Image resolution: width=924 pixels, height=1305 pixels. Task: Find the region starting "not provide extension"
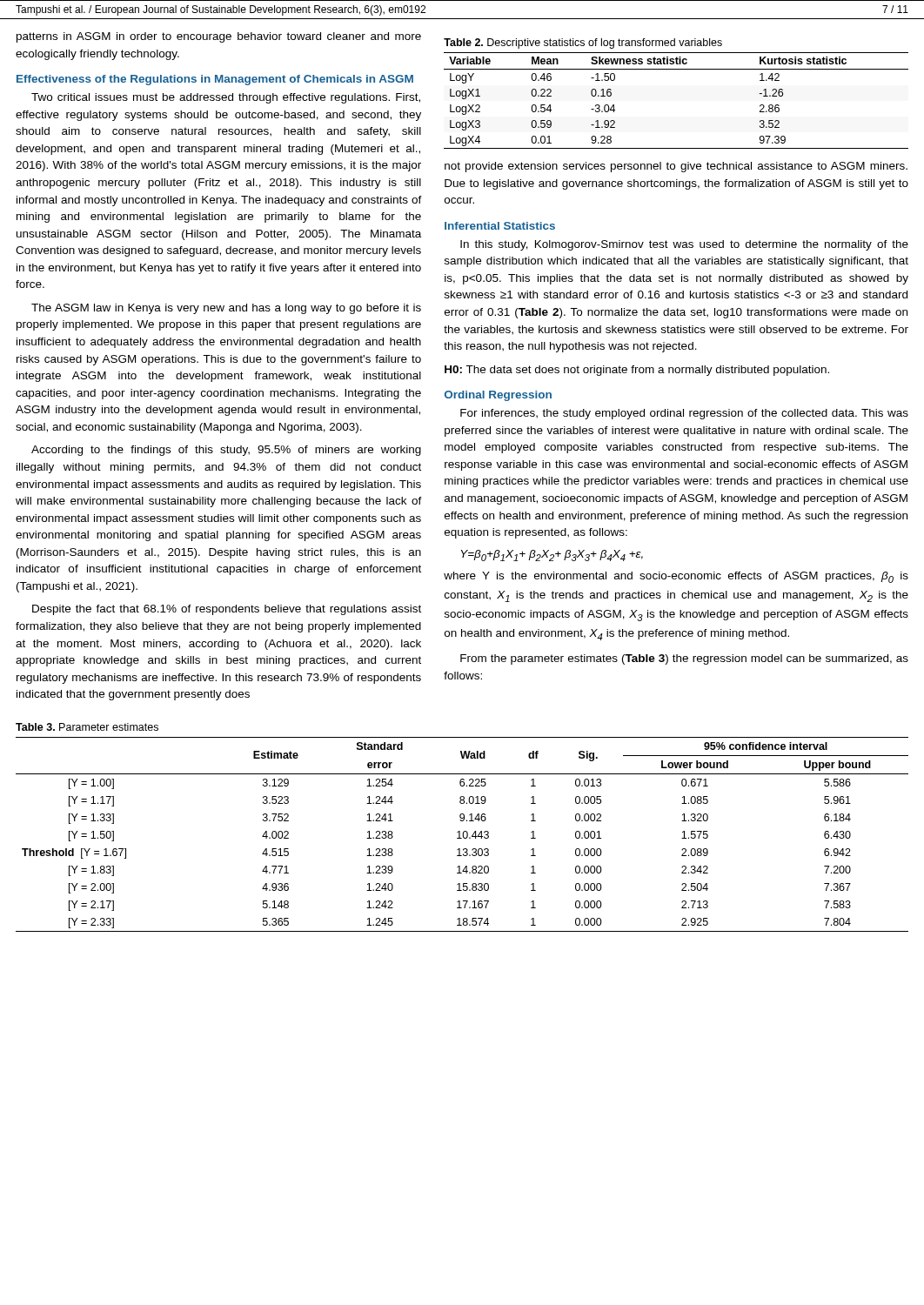pyautogui.click(x=676, y=183)
